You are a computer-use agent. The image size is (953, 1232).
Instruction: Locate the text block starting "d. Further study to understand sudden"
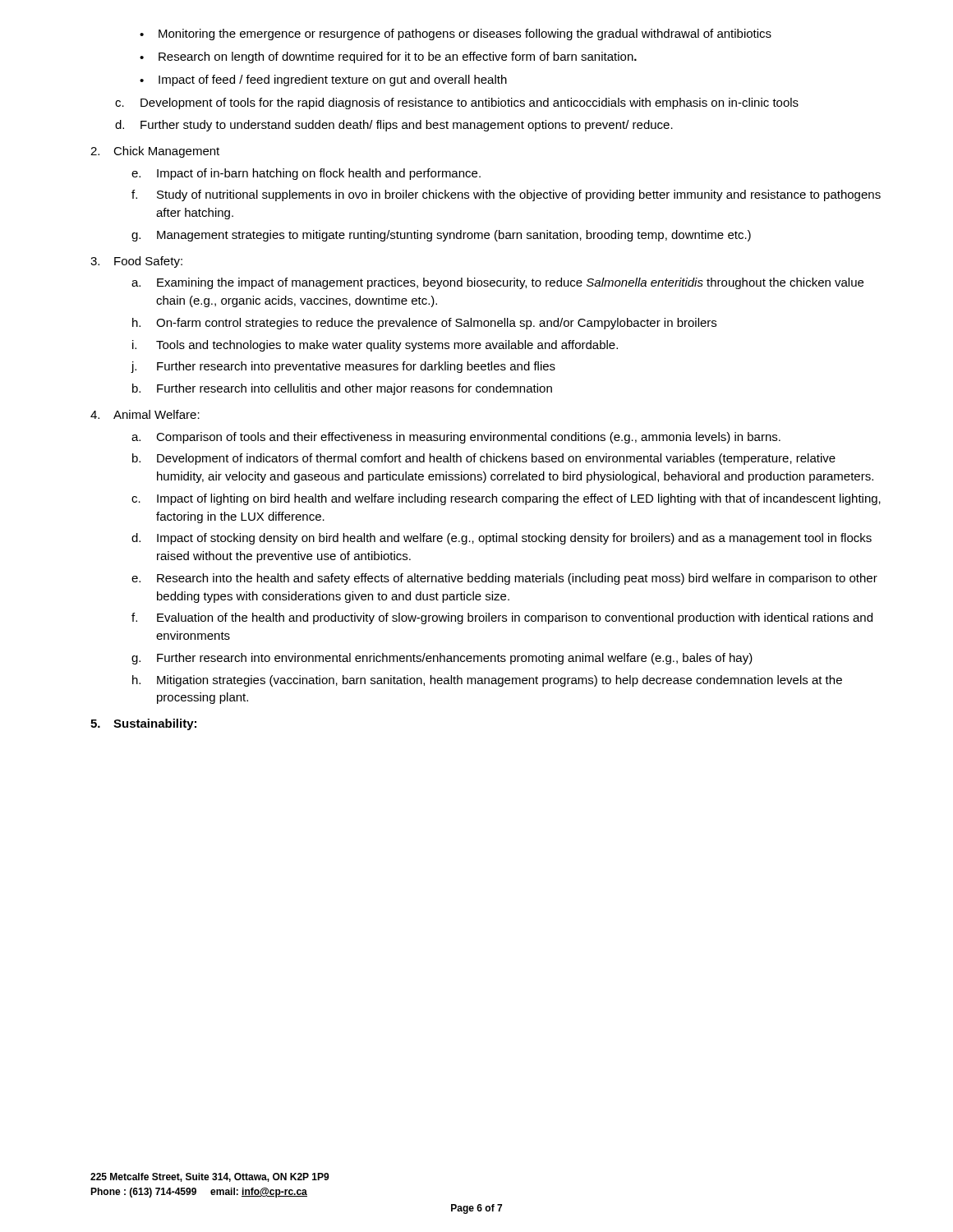501,125
